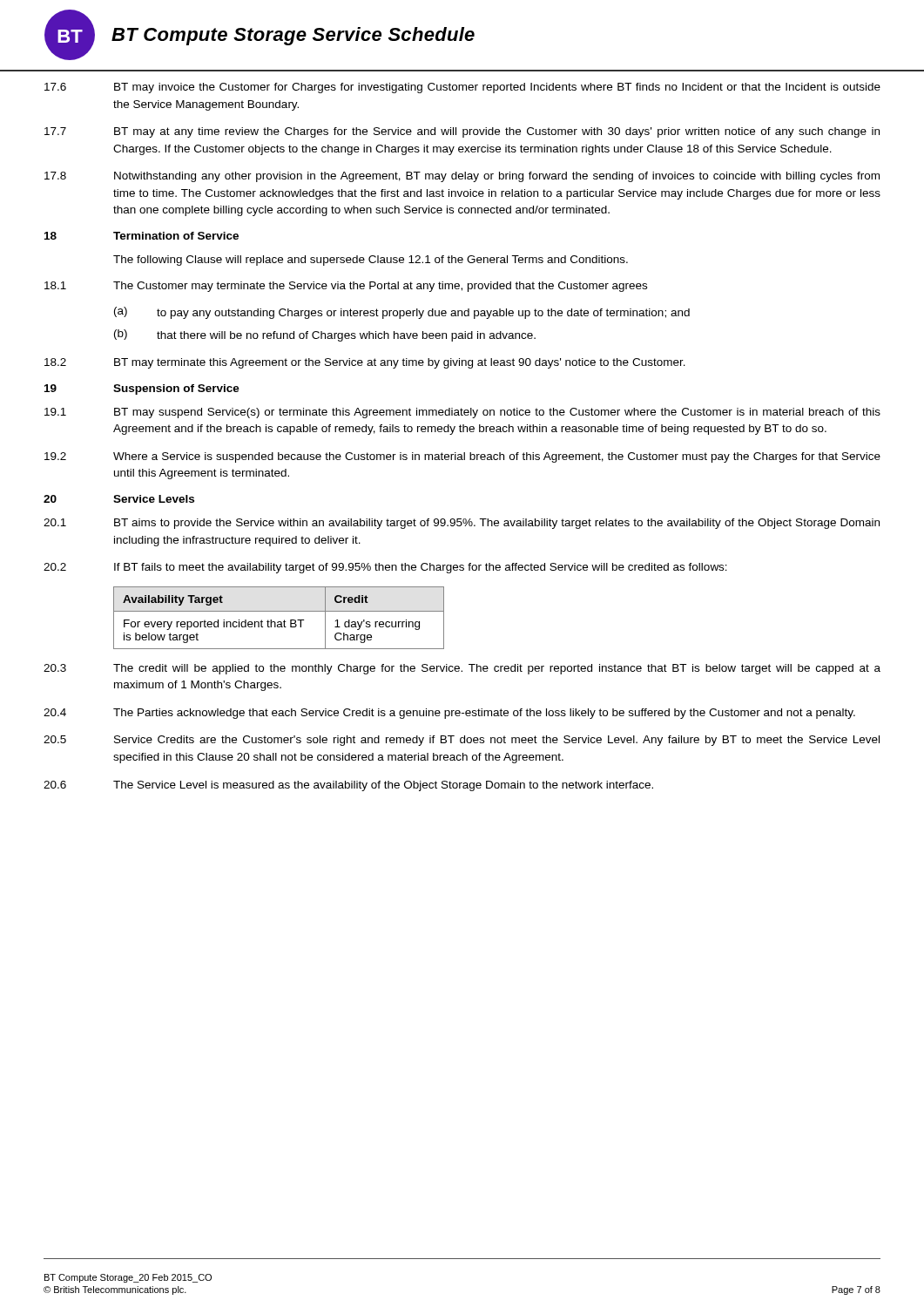This screenshot has height=1307, width=924.
Task: Find the text starting "17.7 BT may at any"
Action: (x=462, y=140)
